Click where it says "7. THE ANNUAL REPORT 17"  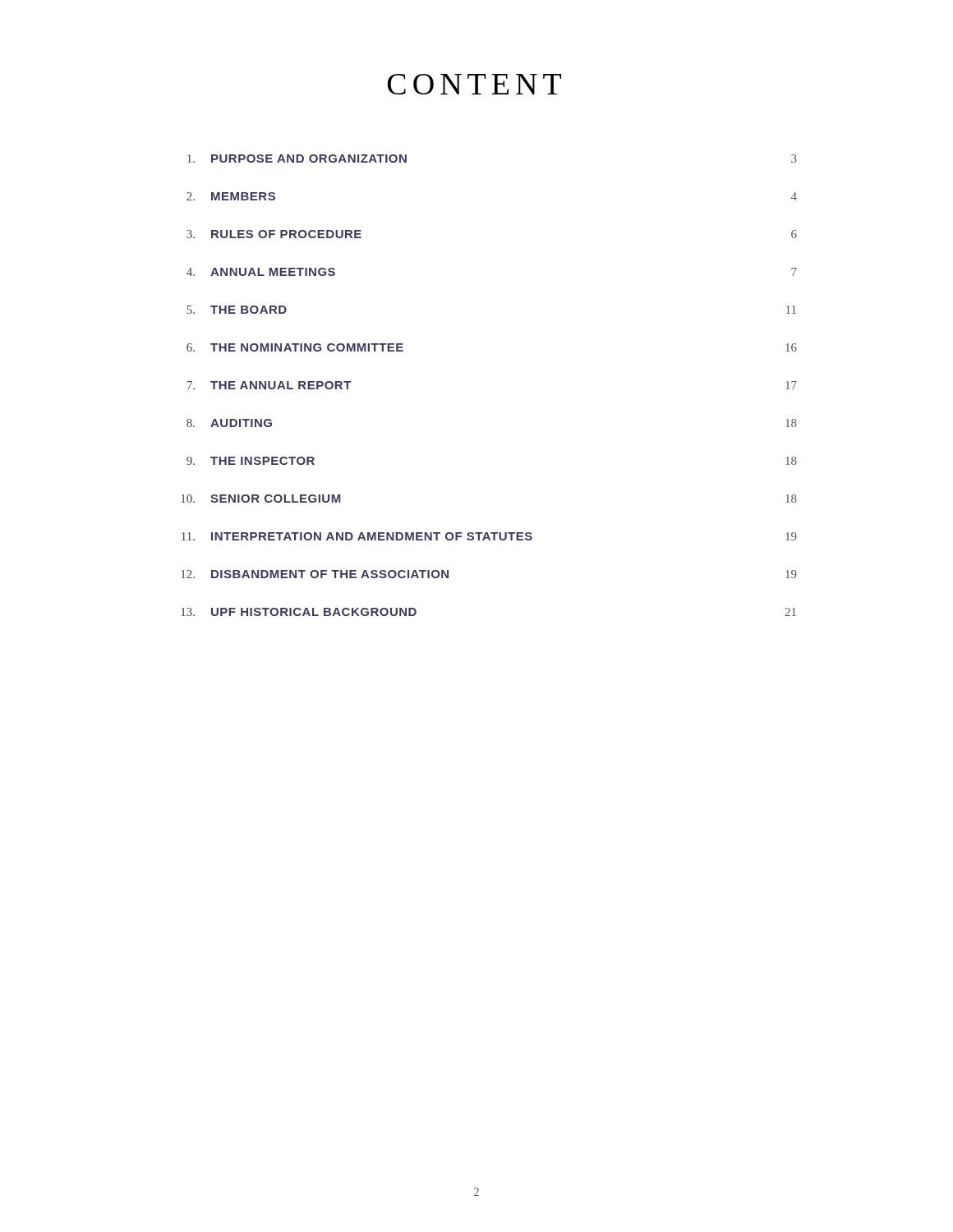(281, 385)
